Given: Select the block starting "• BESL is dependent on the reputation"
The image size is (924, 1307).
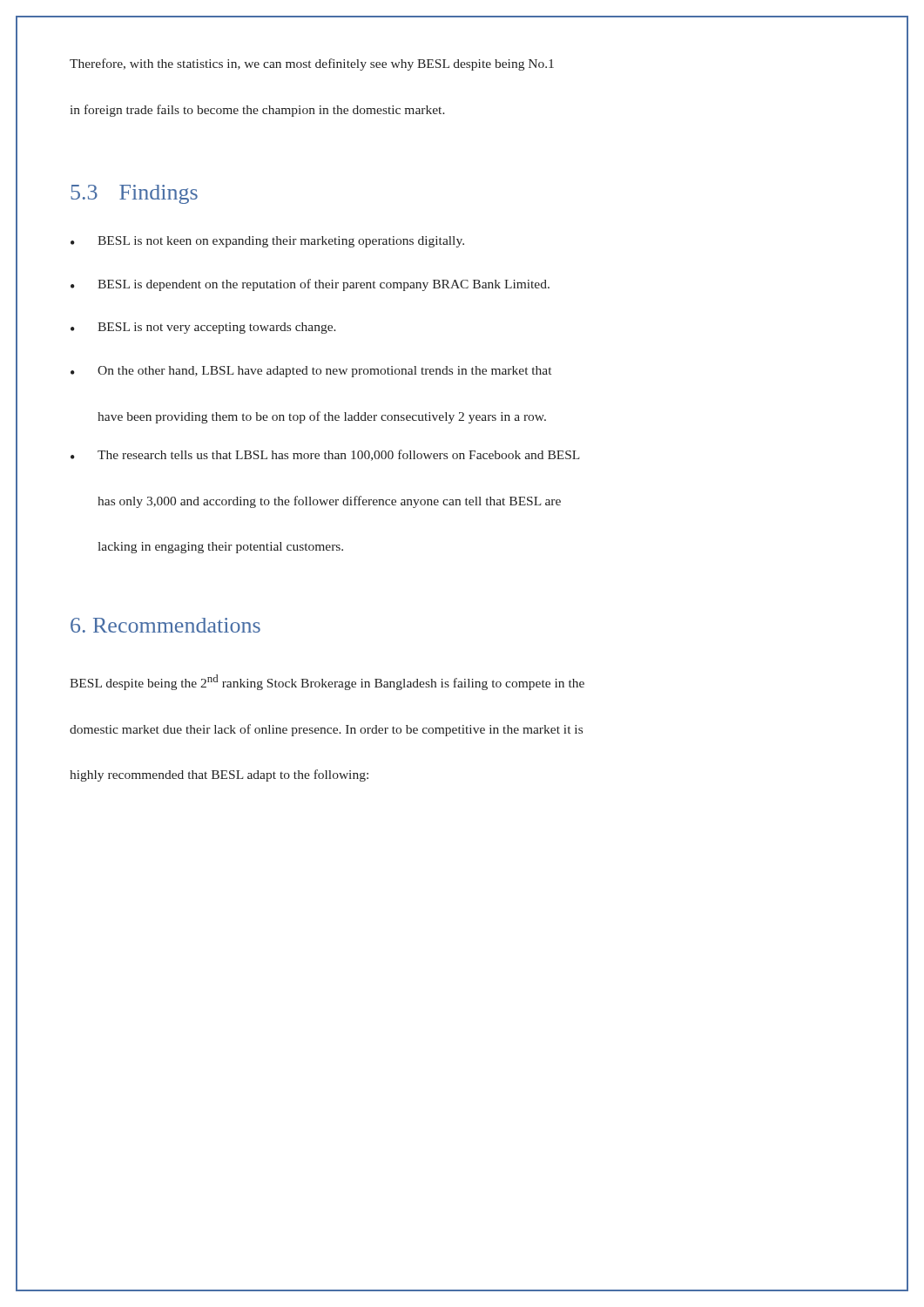Looking at the screenshot, I should pyautogui.click(x=462, y=286).
